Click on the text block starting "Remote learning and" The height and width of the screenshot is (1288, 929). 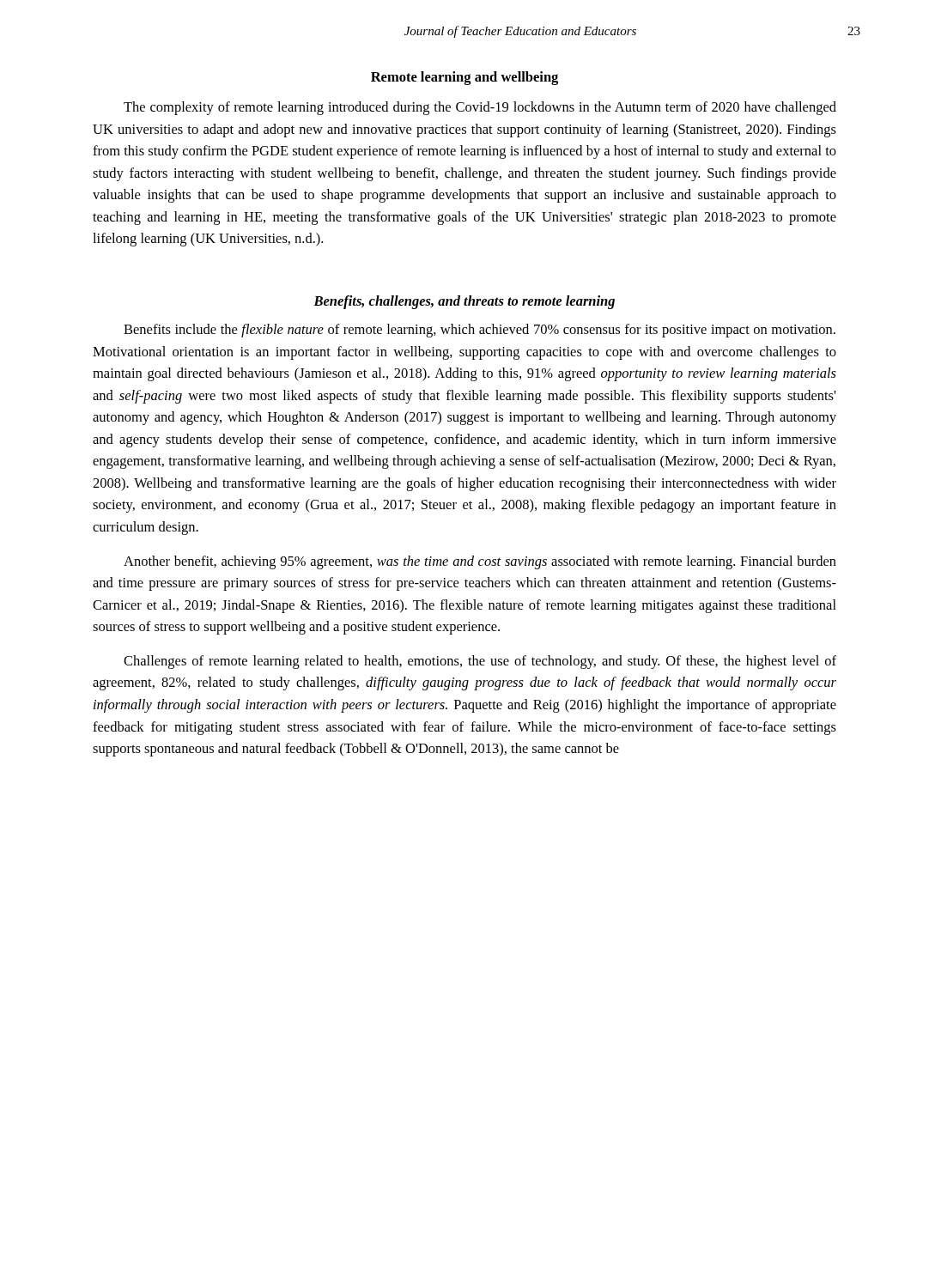[464, 77]
